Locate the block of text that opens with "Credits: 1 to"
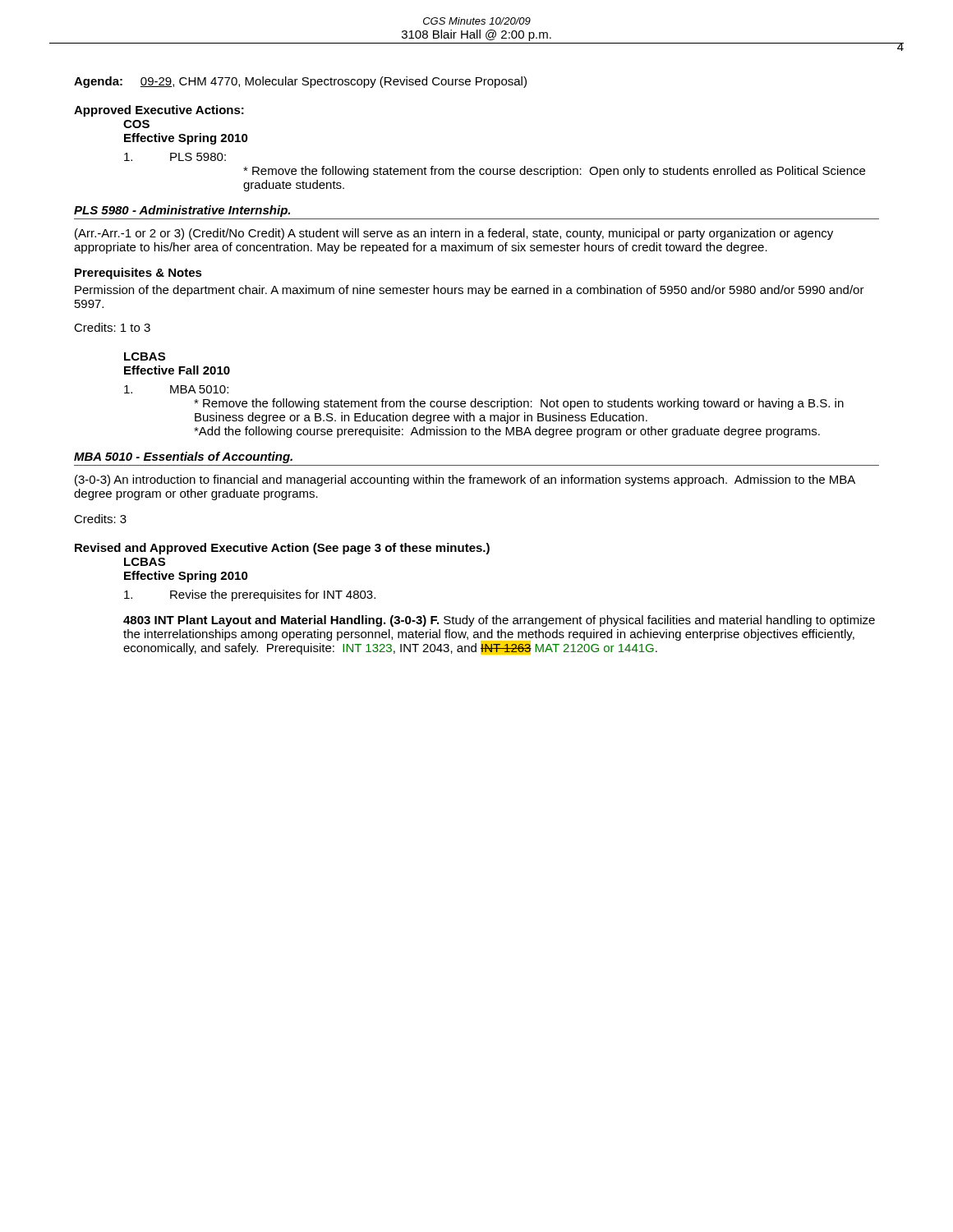 [x=112, y=327]
